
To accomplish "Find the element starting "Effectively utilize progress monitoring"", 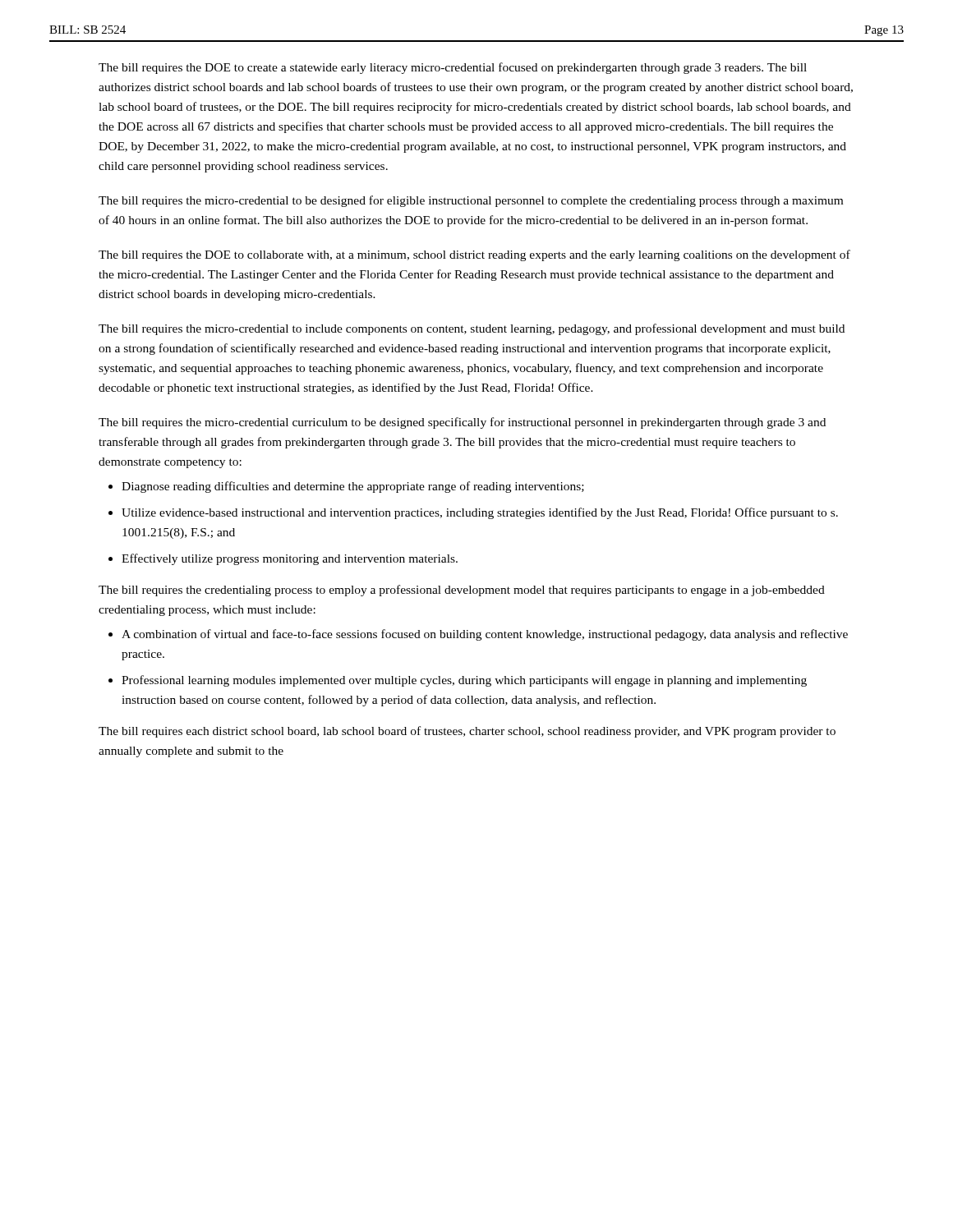I will click(x=290, y=558).
